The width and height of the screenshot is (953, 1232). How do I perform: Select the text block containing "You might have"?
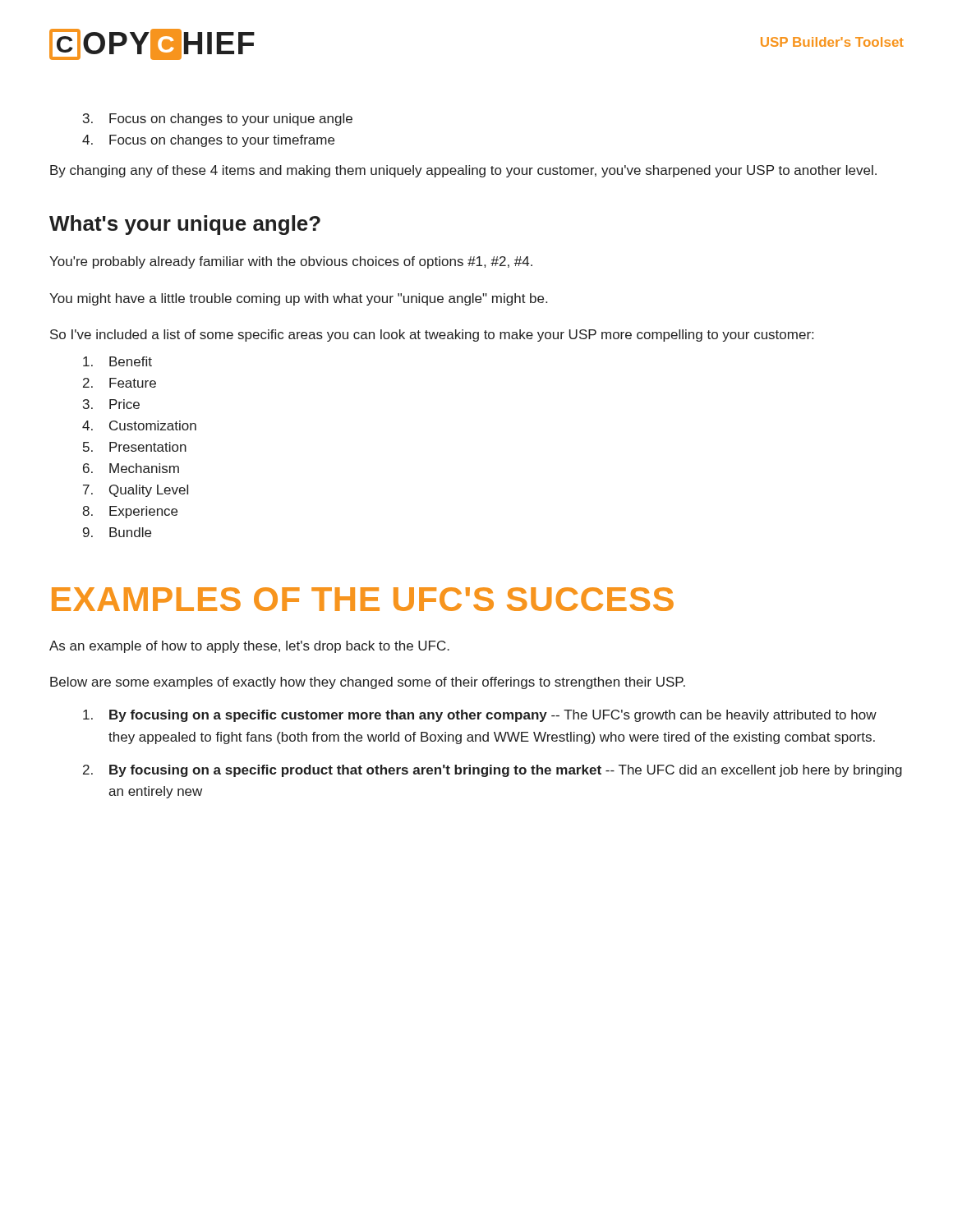(299, 298)
